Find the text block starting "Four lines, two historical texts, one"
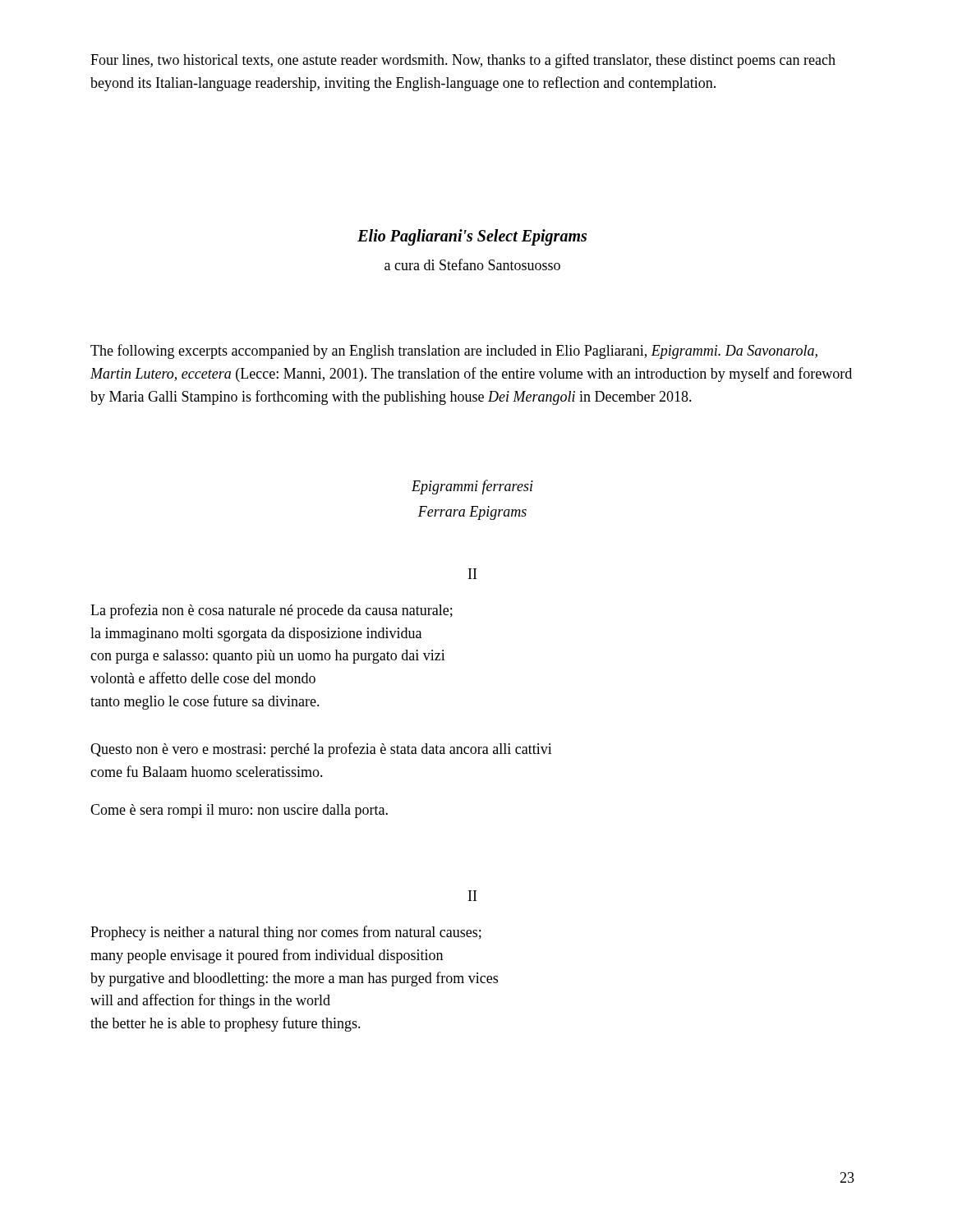The width and height of the screenshot is (953, 1232). click(x=463, y=71)
